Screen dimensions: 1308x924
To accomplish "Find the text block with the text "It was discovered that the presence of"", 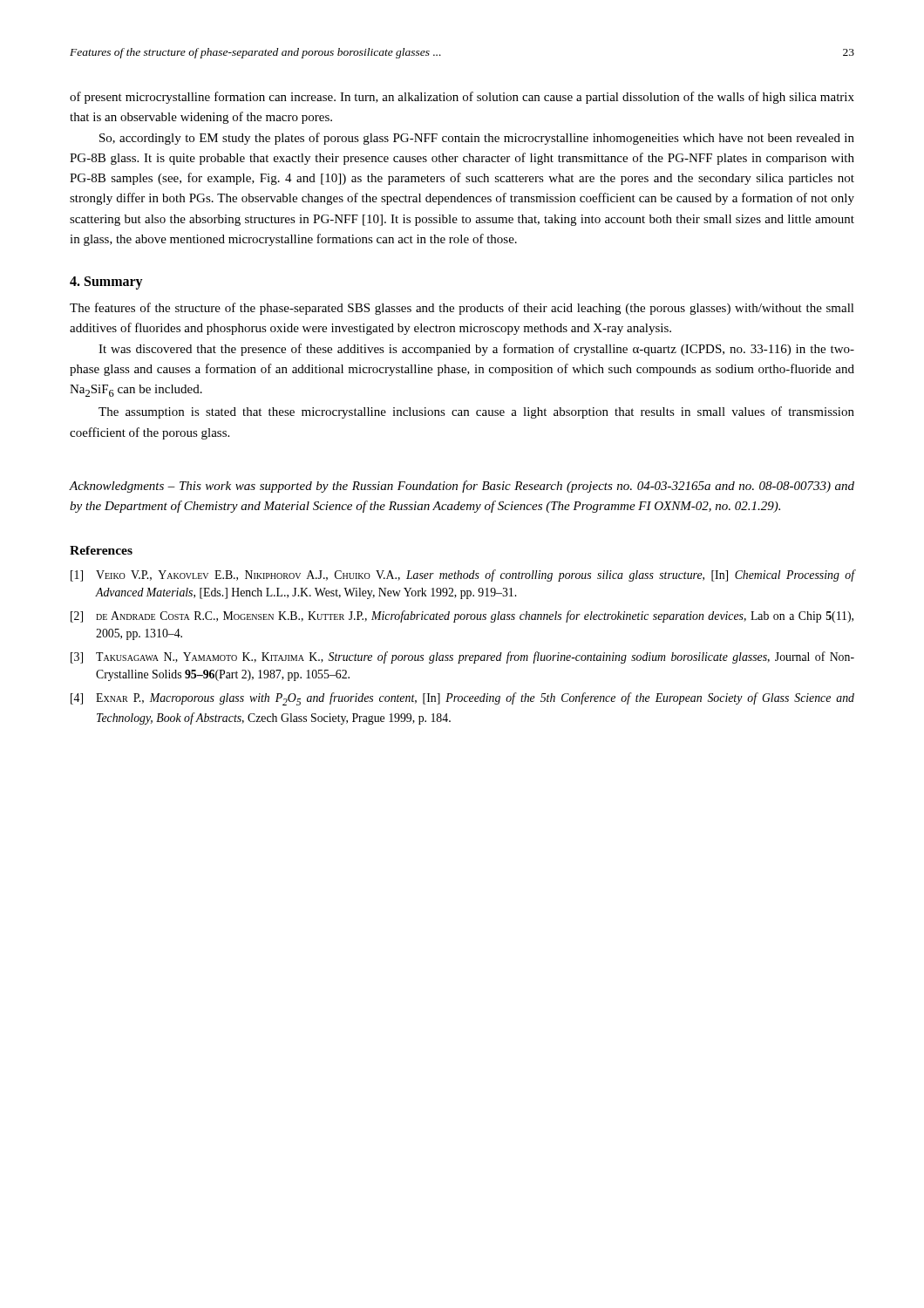I will point(462,371).
